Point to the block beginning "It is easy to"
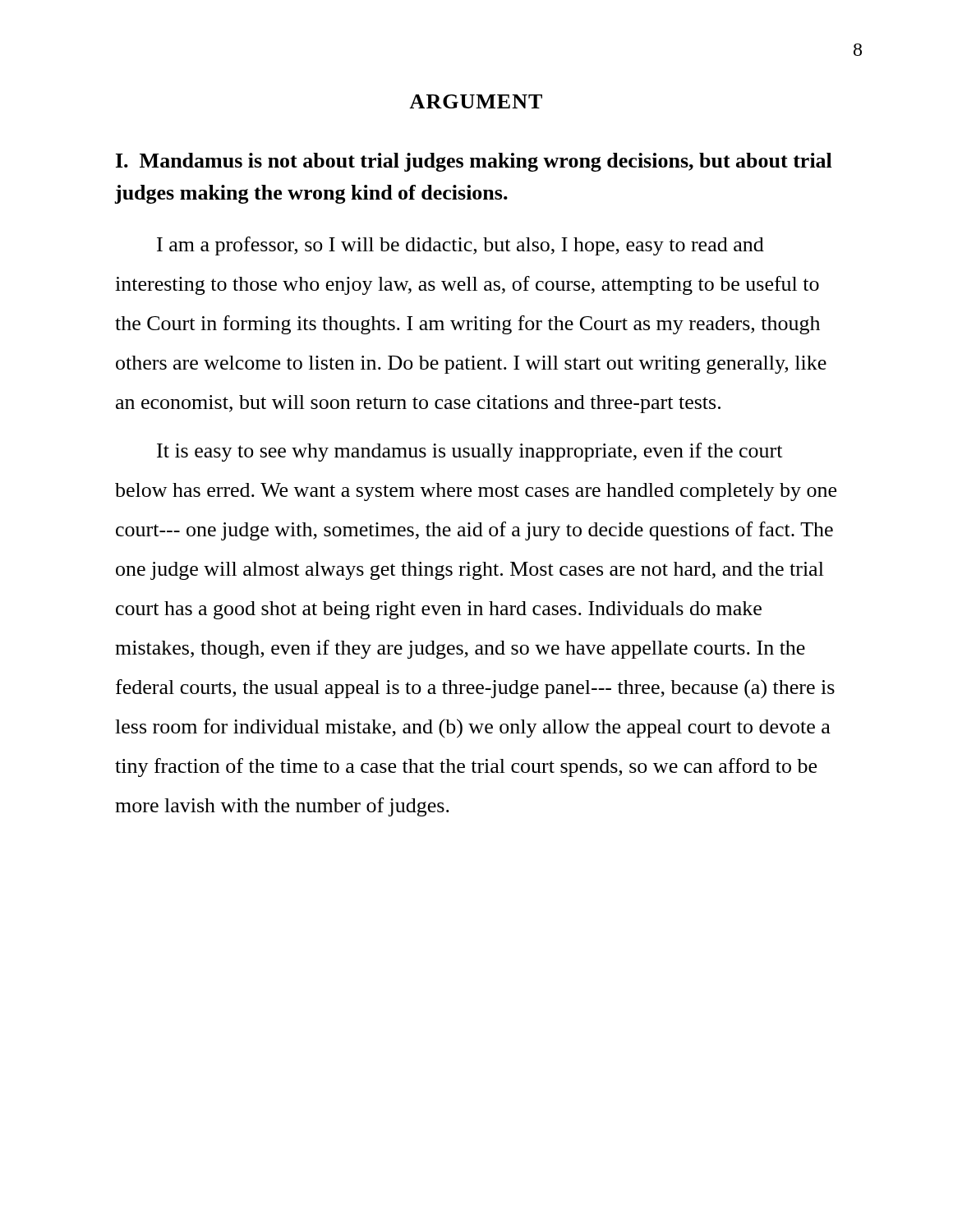The image size is (953, 1232). tap(470, 452)
